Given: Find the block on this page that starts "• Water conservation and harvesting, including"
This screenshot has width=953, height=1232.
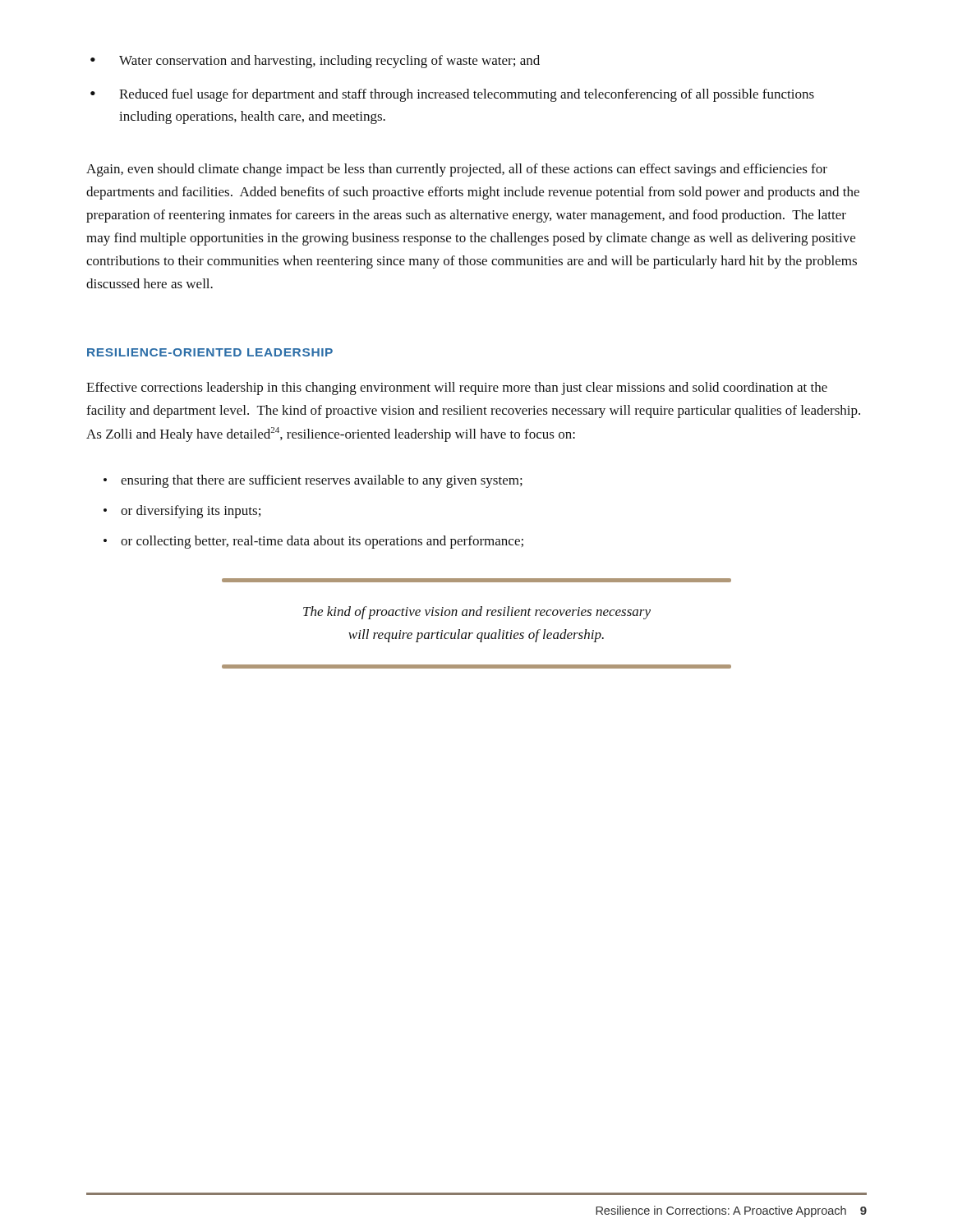Looking at the screenshot, I should (x=476, y=60).
